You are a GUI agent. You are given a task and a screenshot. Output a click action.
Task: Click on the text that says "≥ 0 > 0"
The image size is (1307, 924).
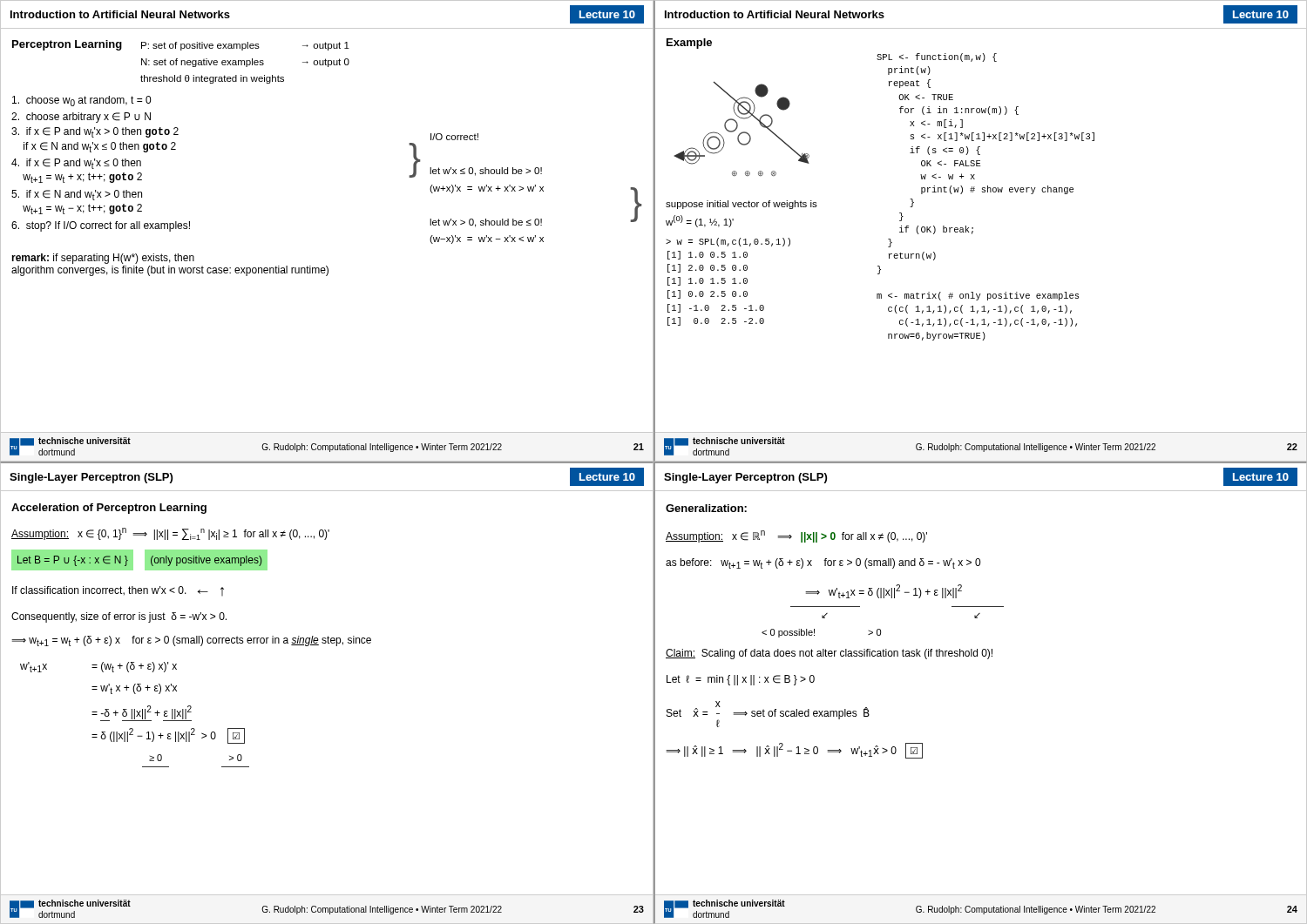pos(152,757)
